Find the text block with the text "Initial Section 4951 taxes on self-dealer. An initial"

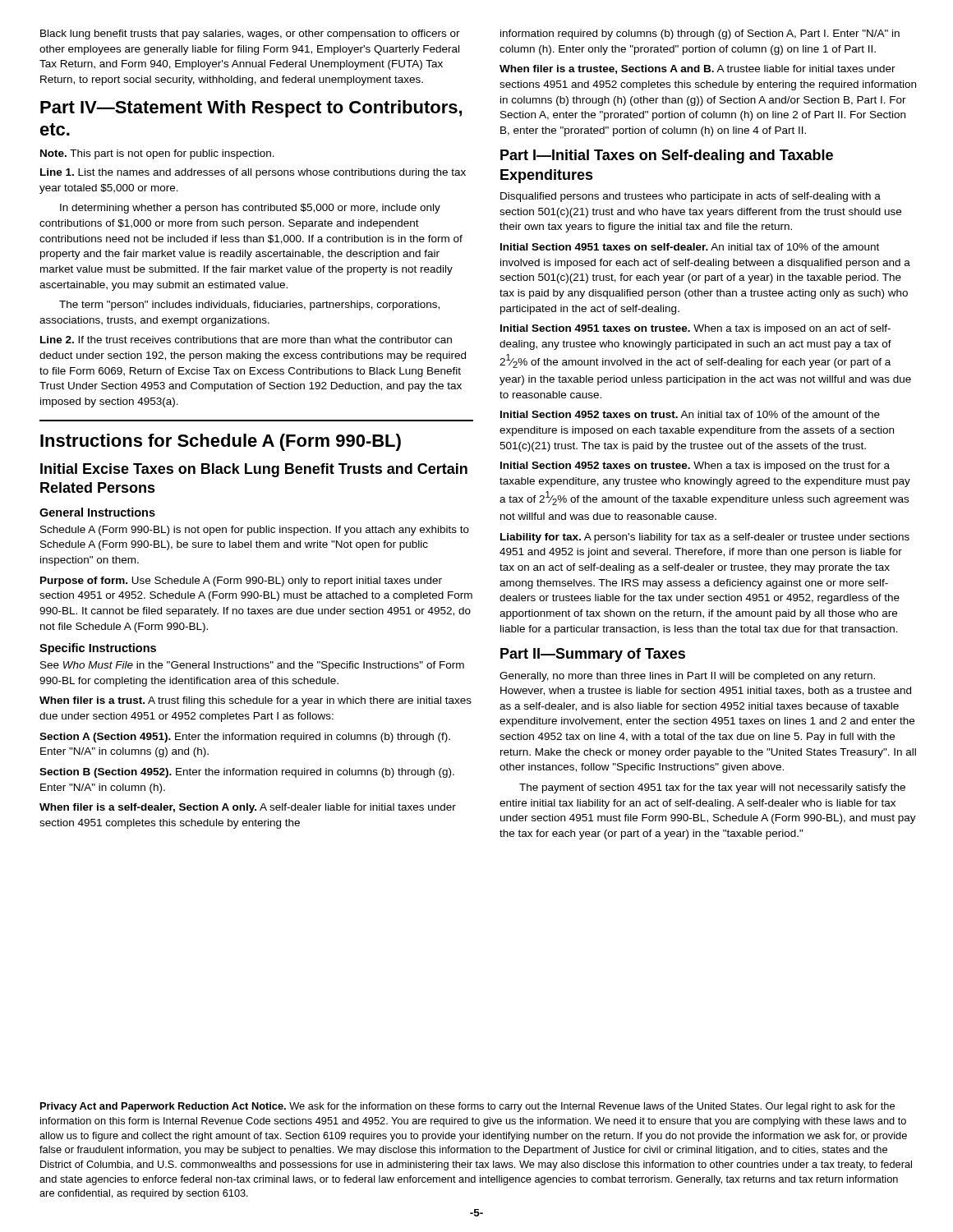pos(709,278)
